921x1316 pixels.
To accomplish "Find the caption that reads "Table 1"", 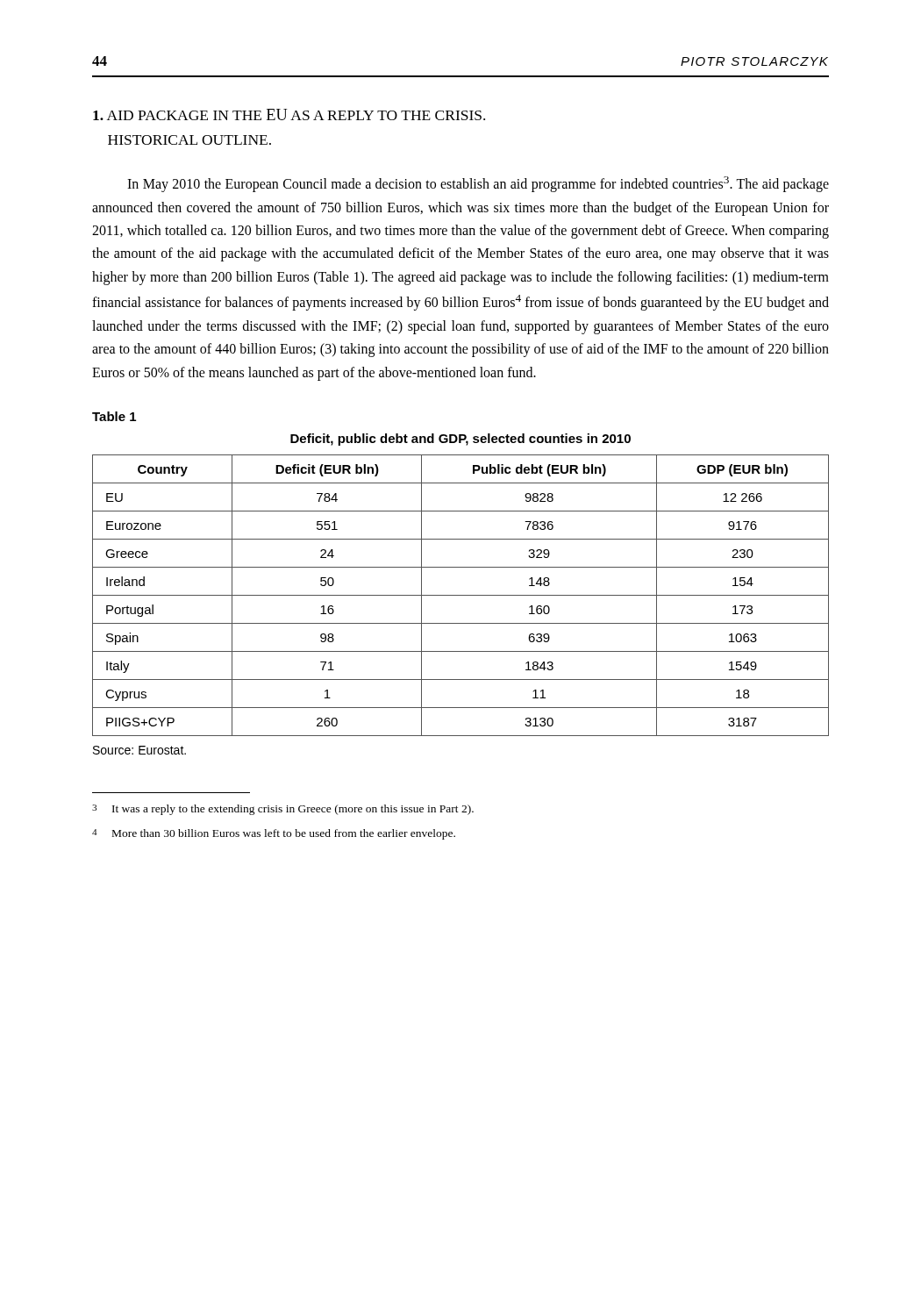I will pyautogui.click(x=114, y=416).
